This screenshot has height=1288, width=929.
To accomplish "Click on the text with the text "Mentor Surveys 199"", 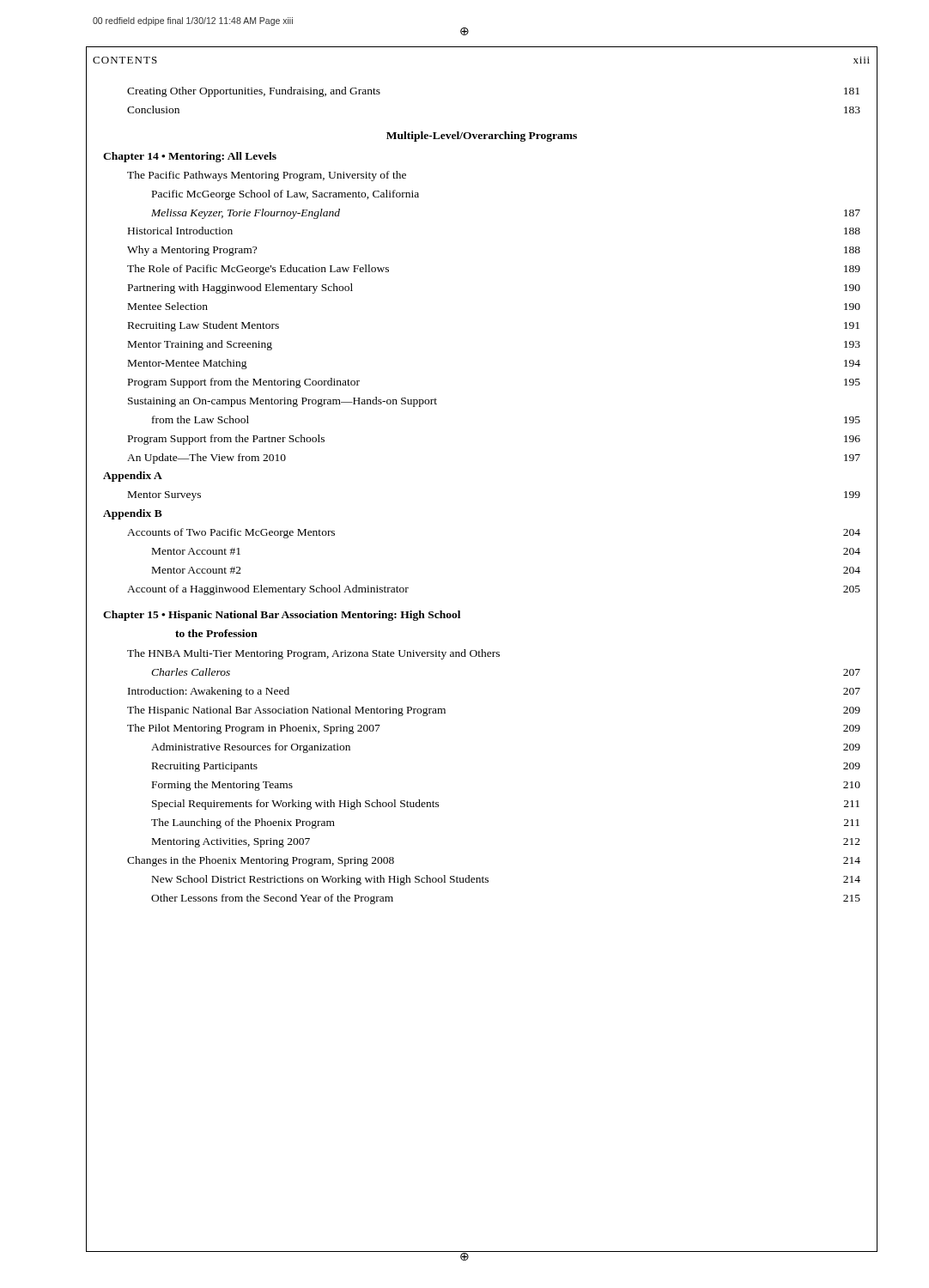I will (x=167, y=495).
